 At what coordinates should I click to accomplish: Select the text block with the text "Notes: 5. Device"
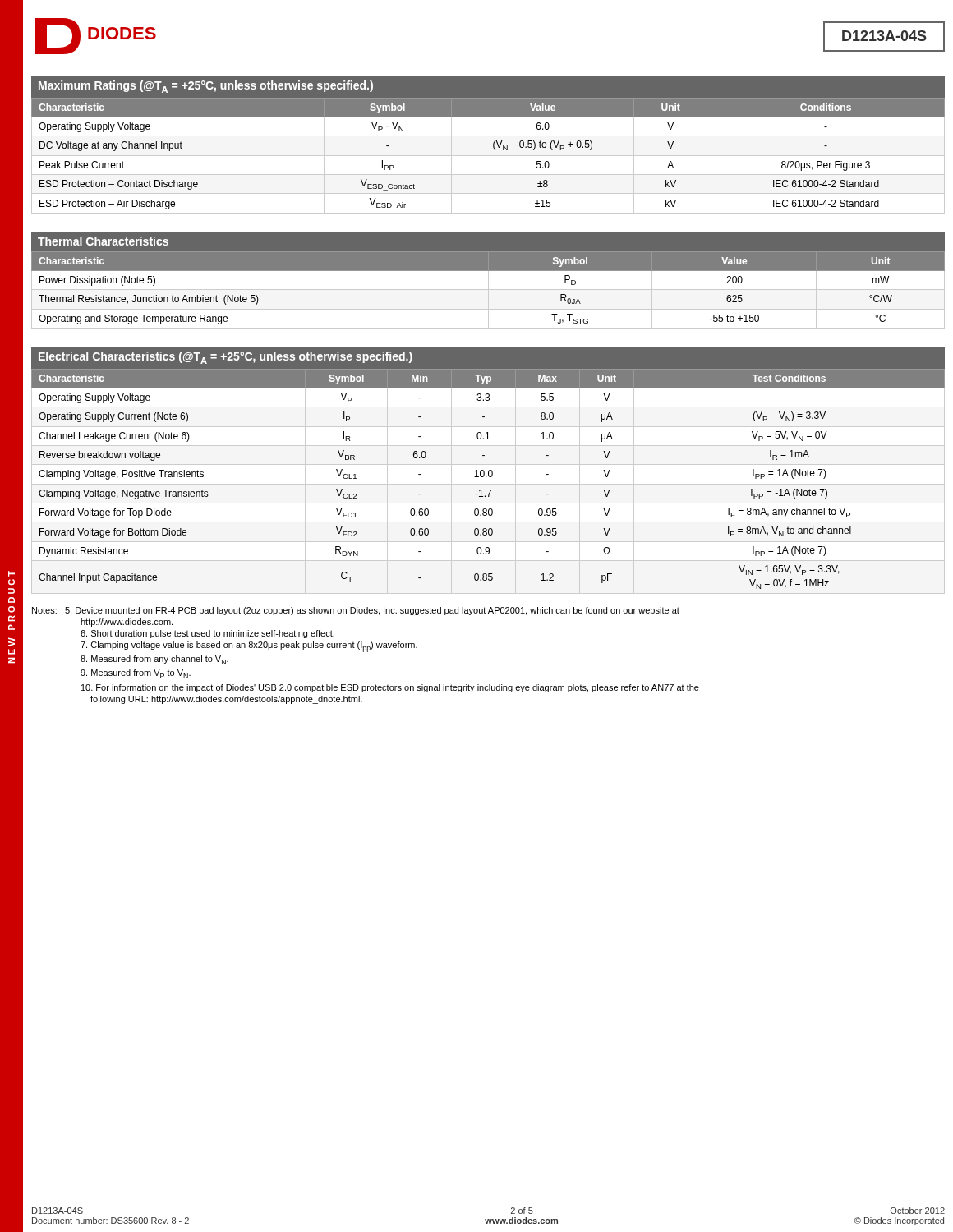(356, 611)
